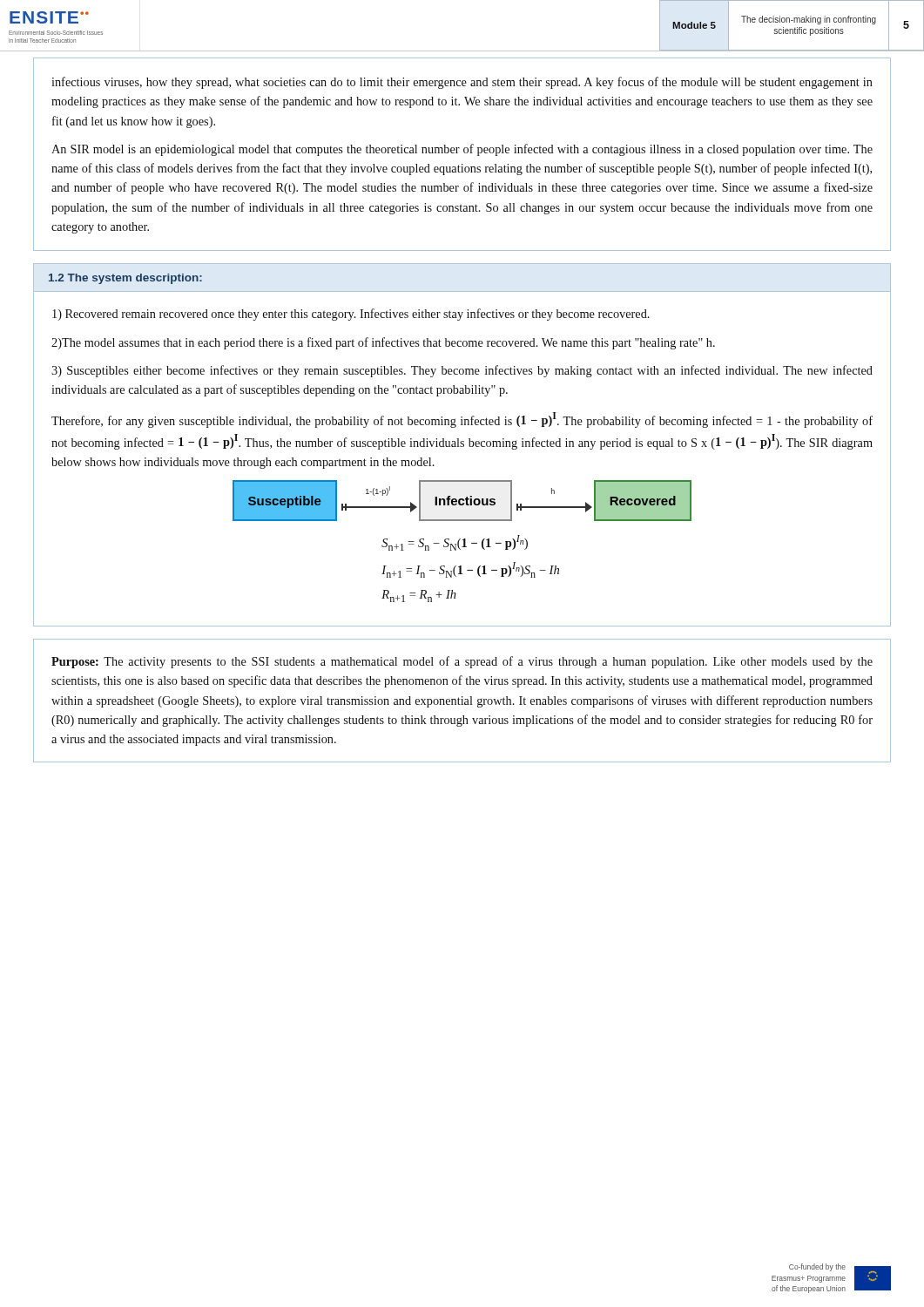
Task: Click on the text block containing "Purpose: The activity presents to the SSI"
Action: point(462,700)
